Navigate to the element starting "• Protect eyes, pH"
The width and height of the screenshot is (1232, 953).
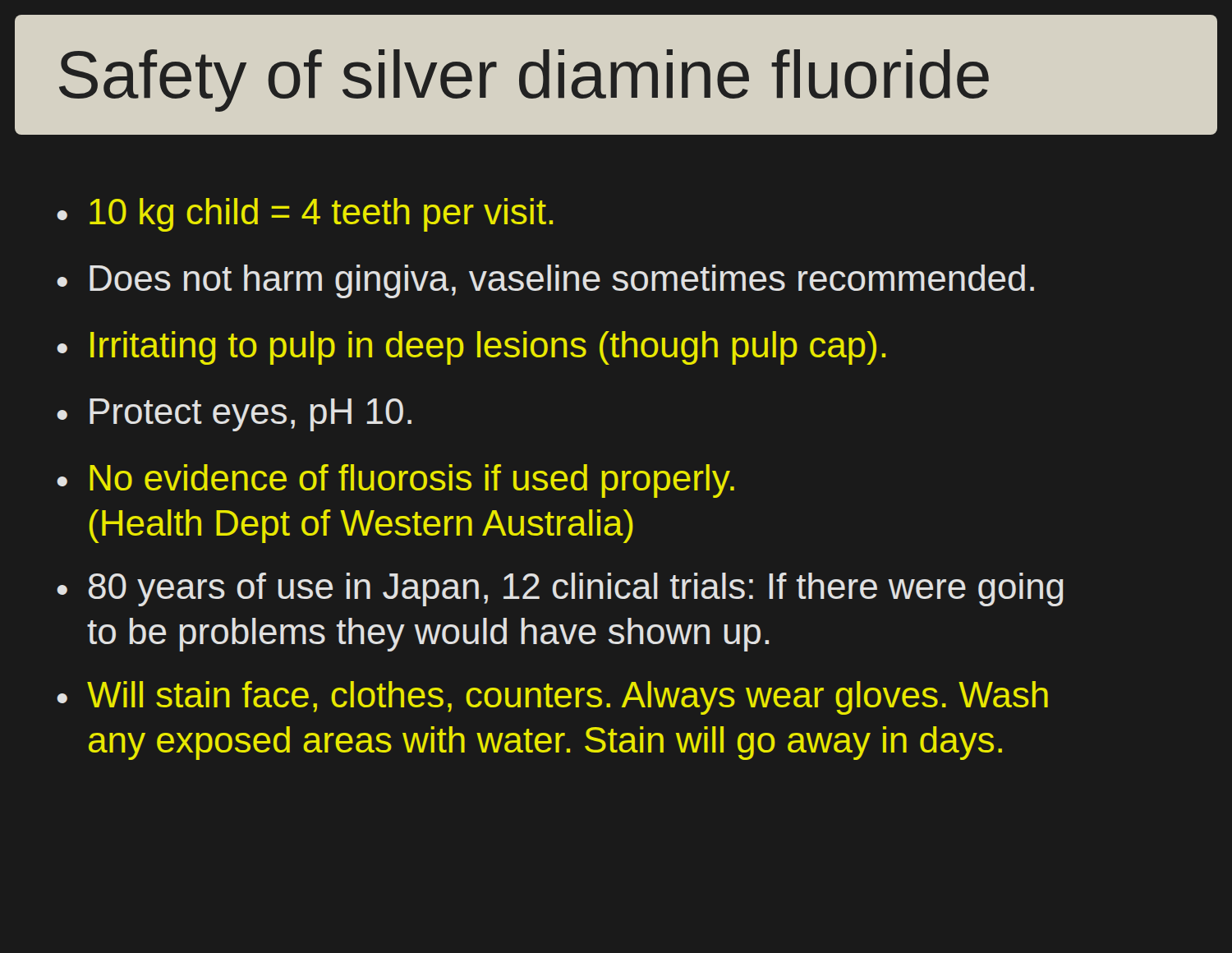point(234,415)
